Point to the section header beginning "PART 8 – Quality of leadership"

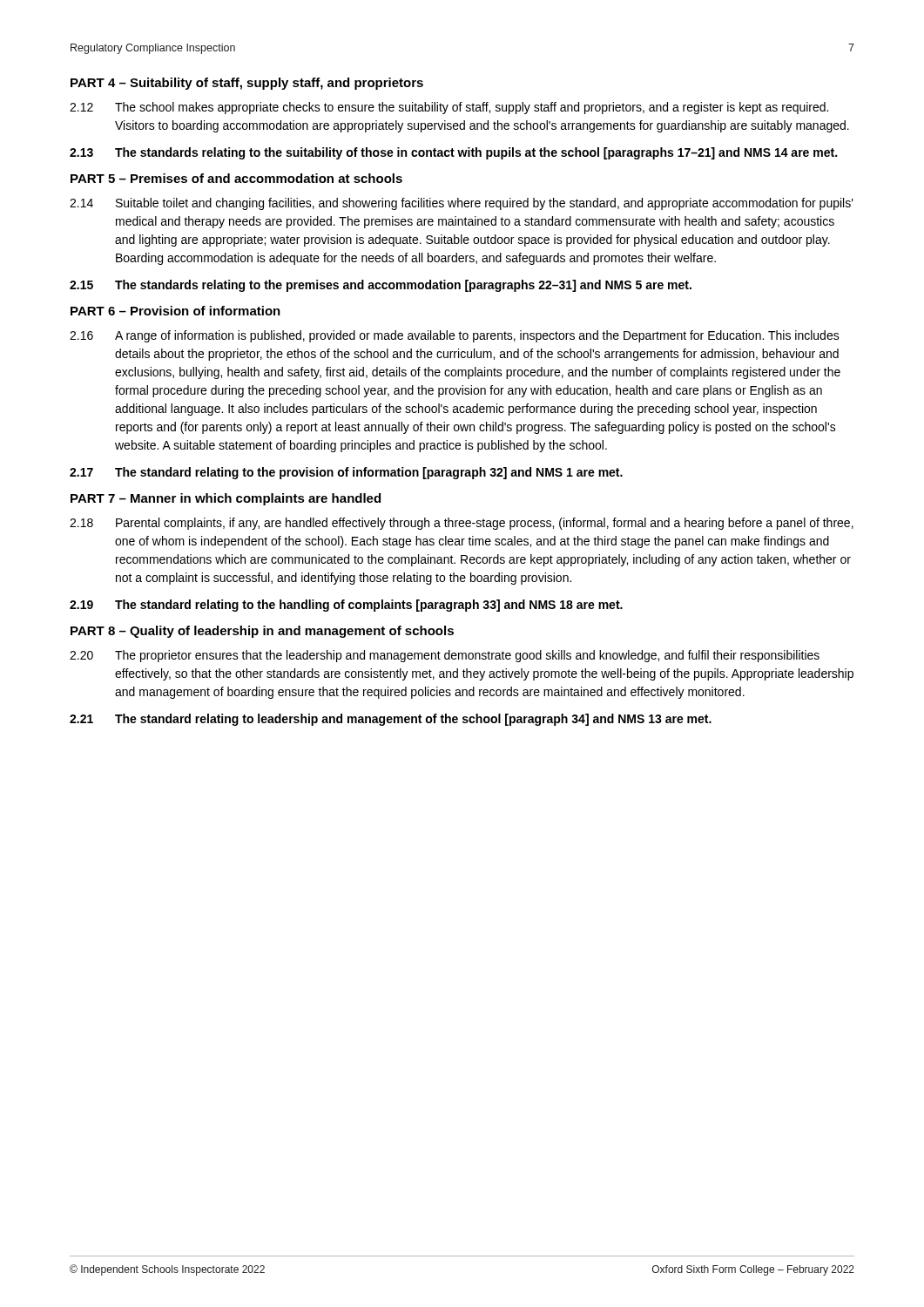(x=262, y=630)
